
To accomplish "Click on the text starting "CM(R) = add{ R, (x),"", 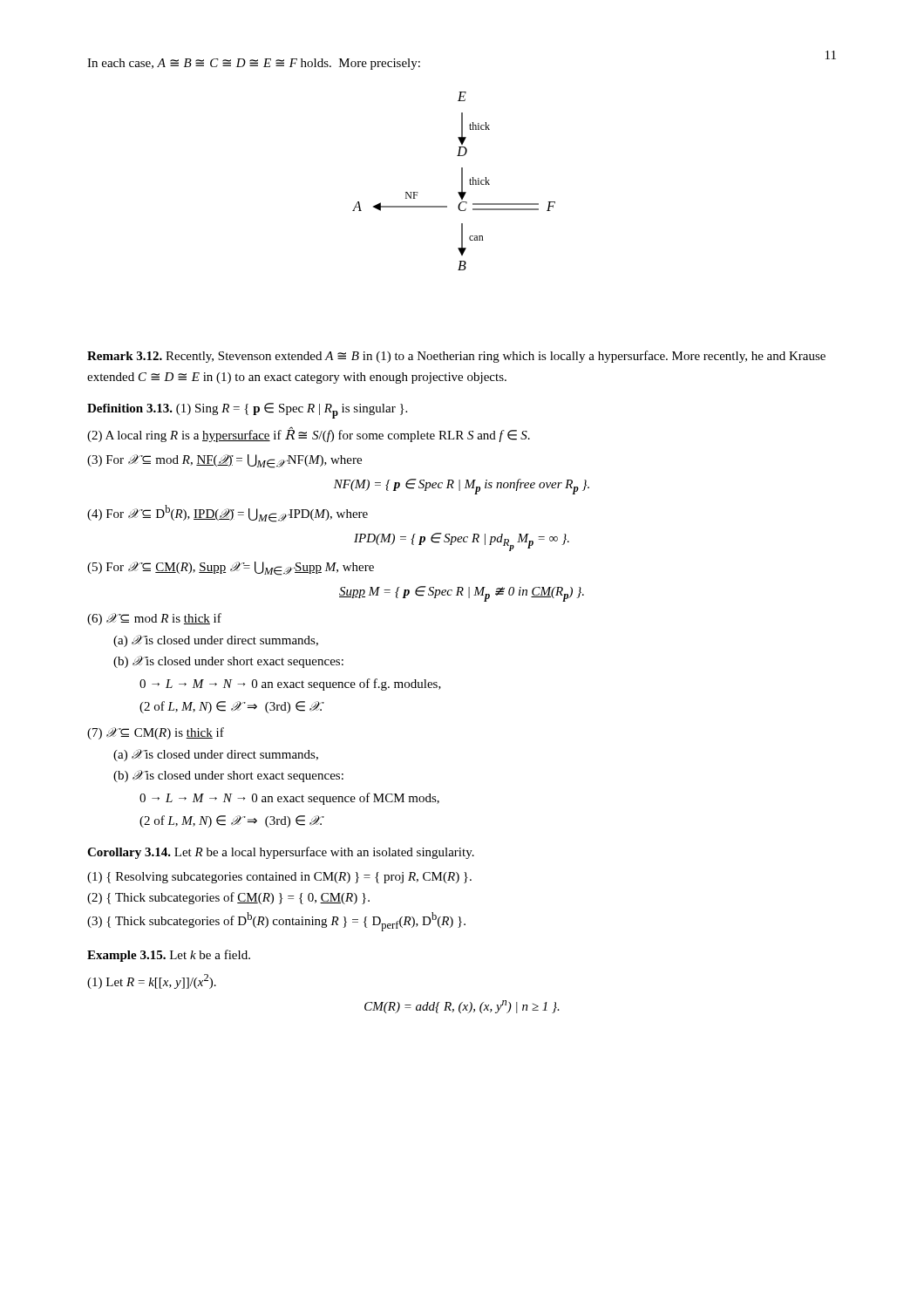I will (x=462, y=1004).
